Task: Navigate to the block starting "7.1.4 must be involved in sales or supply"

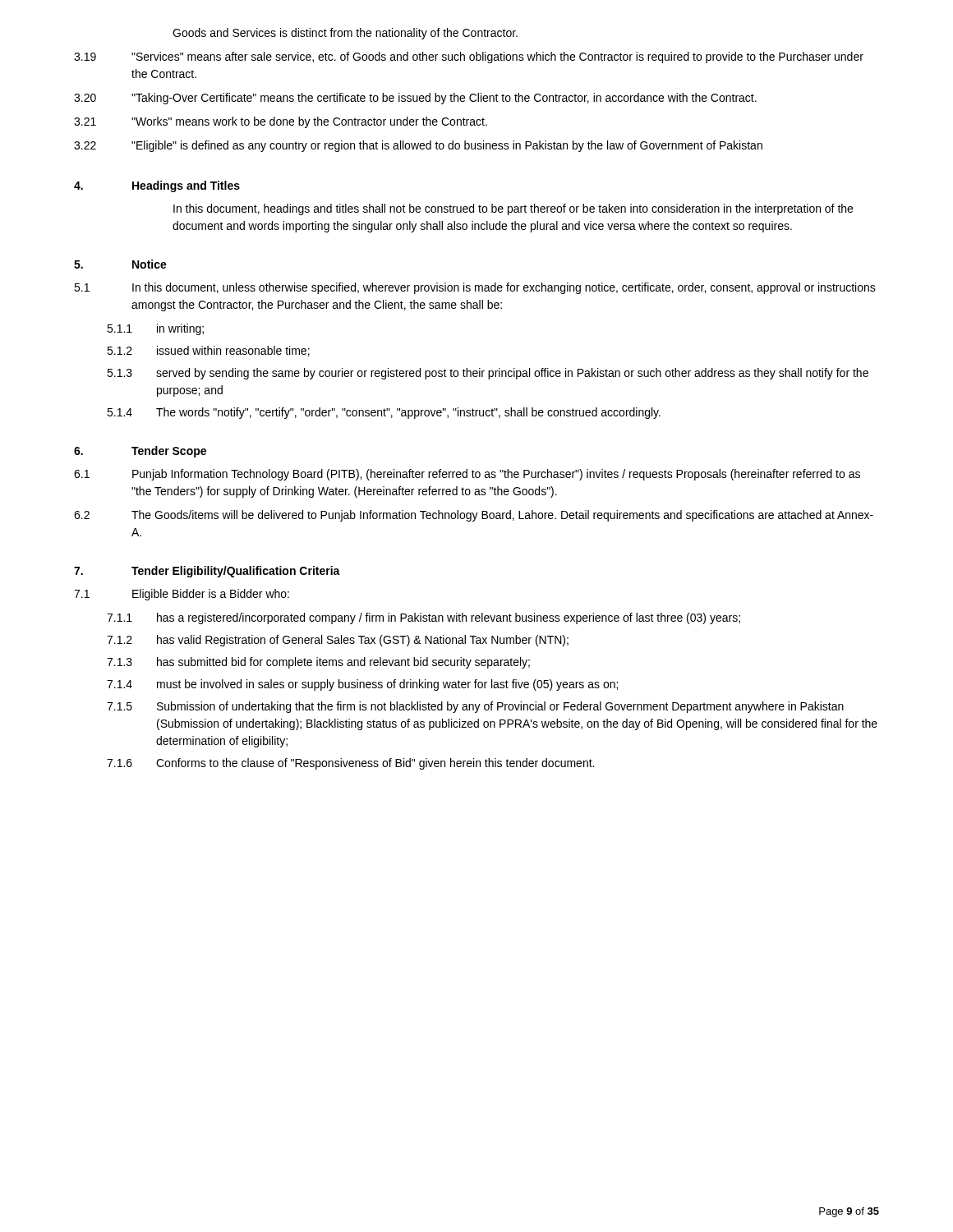Action: (x=493, y=685)
